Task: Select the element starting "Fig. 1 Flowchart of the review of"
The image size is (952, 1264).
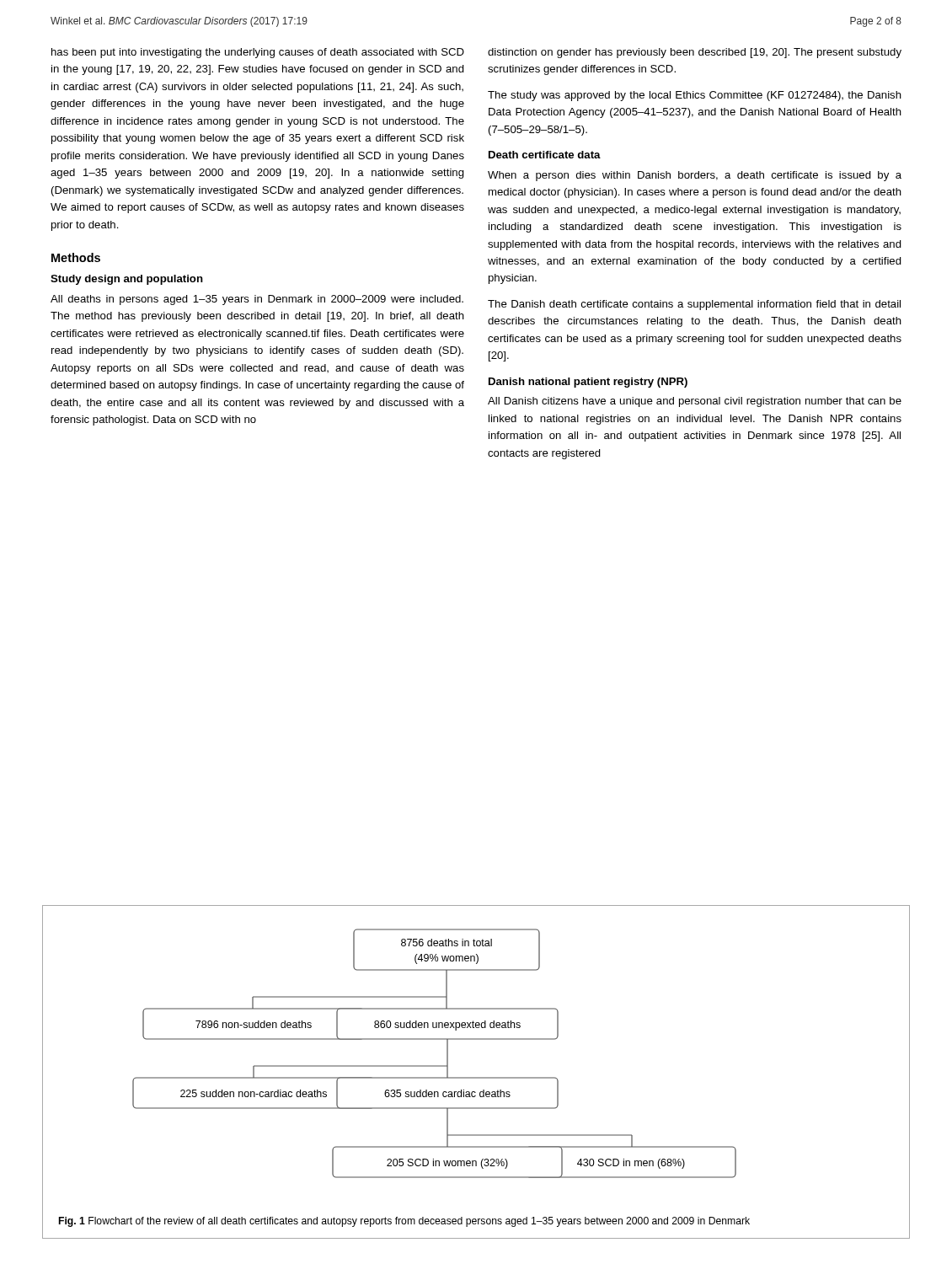Action: 404,1221
